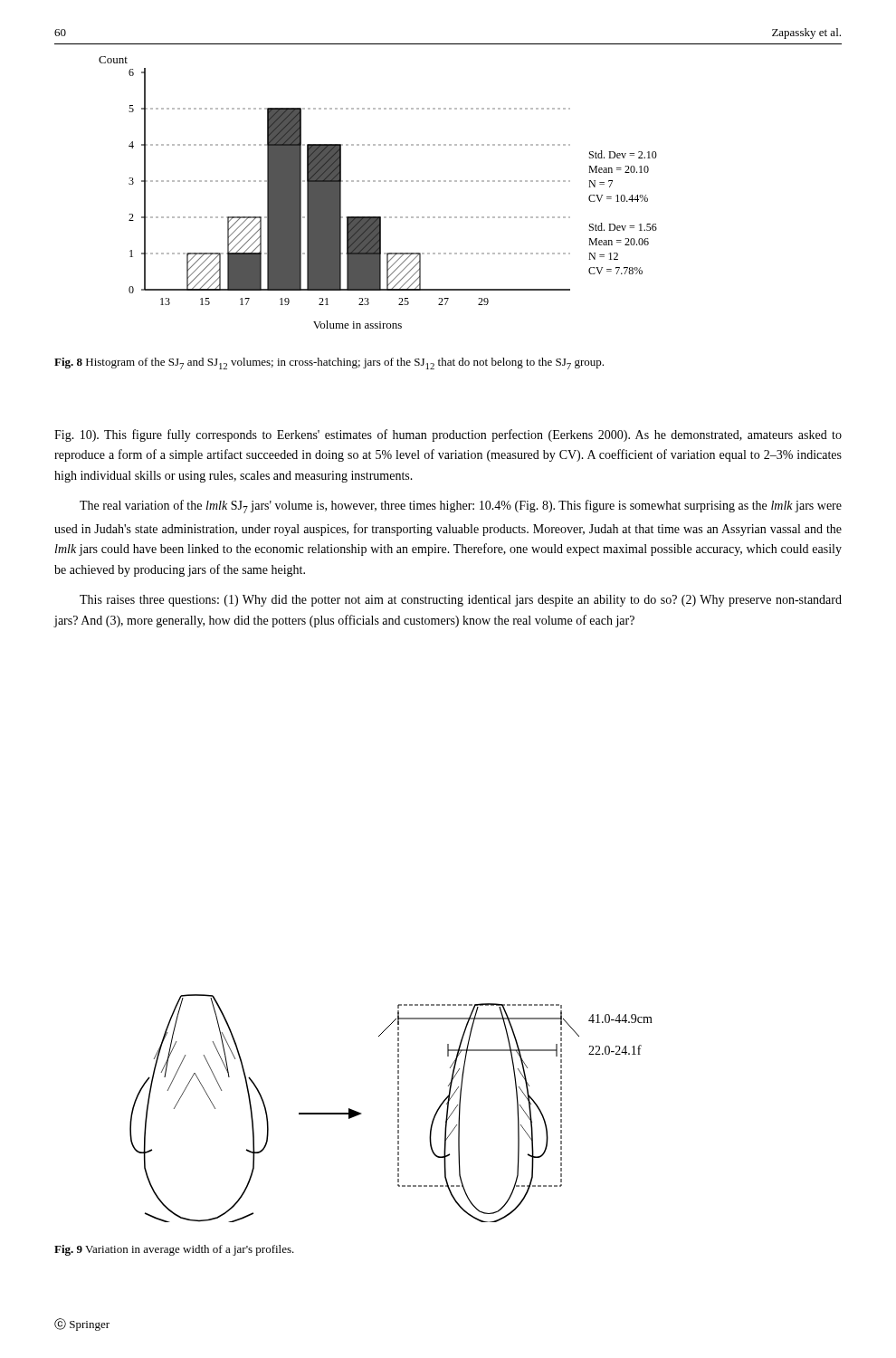Click on the element starting "Fig. 9 Variation in average"
The height and width of the screenshot is (1358, 896).
click(x=174, y=1249)
